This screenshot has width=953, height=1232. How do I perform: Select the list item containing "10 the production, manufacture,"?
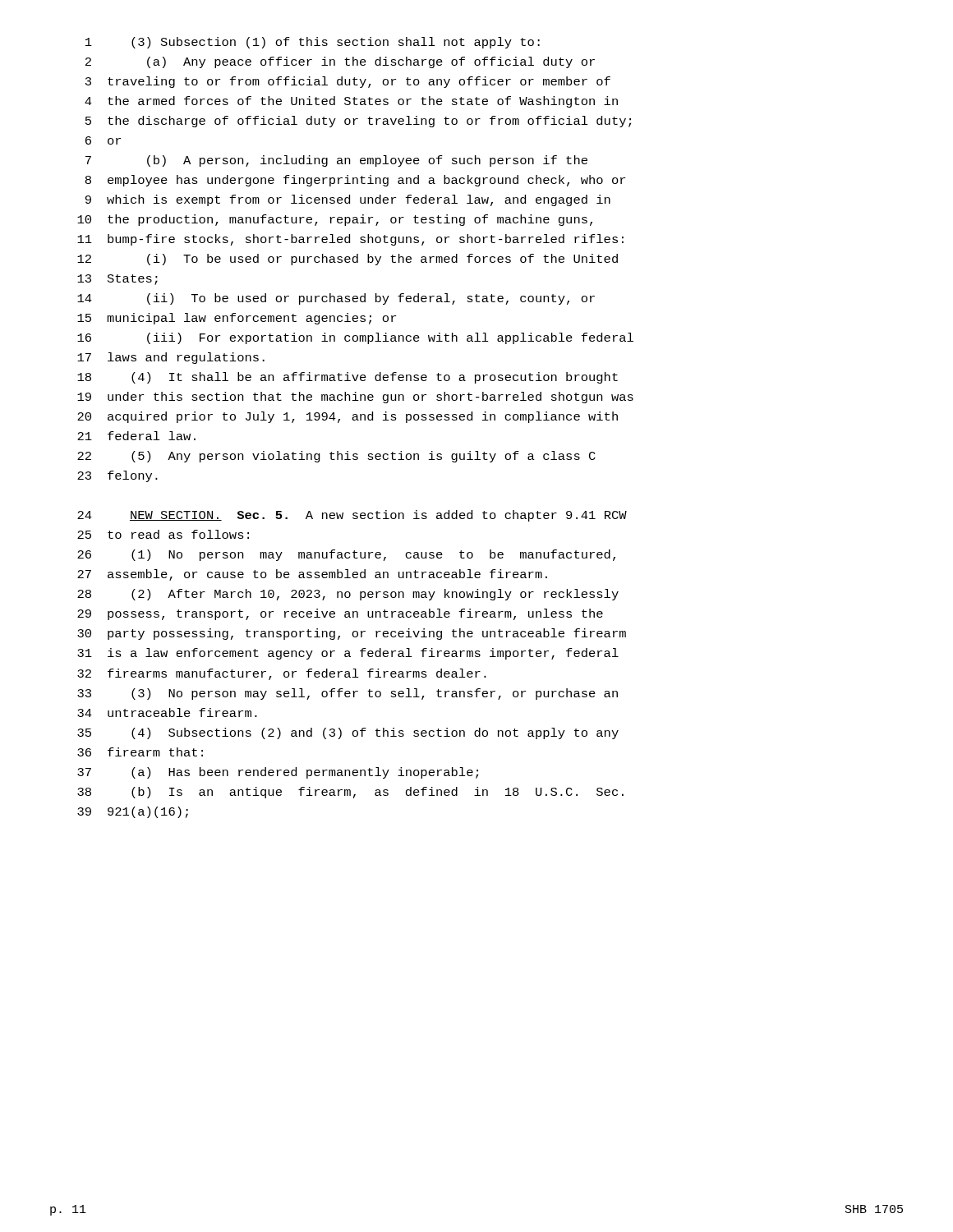coord(476,220)
